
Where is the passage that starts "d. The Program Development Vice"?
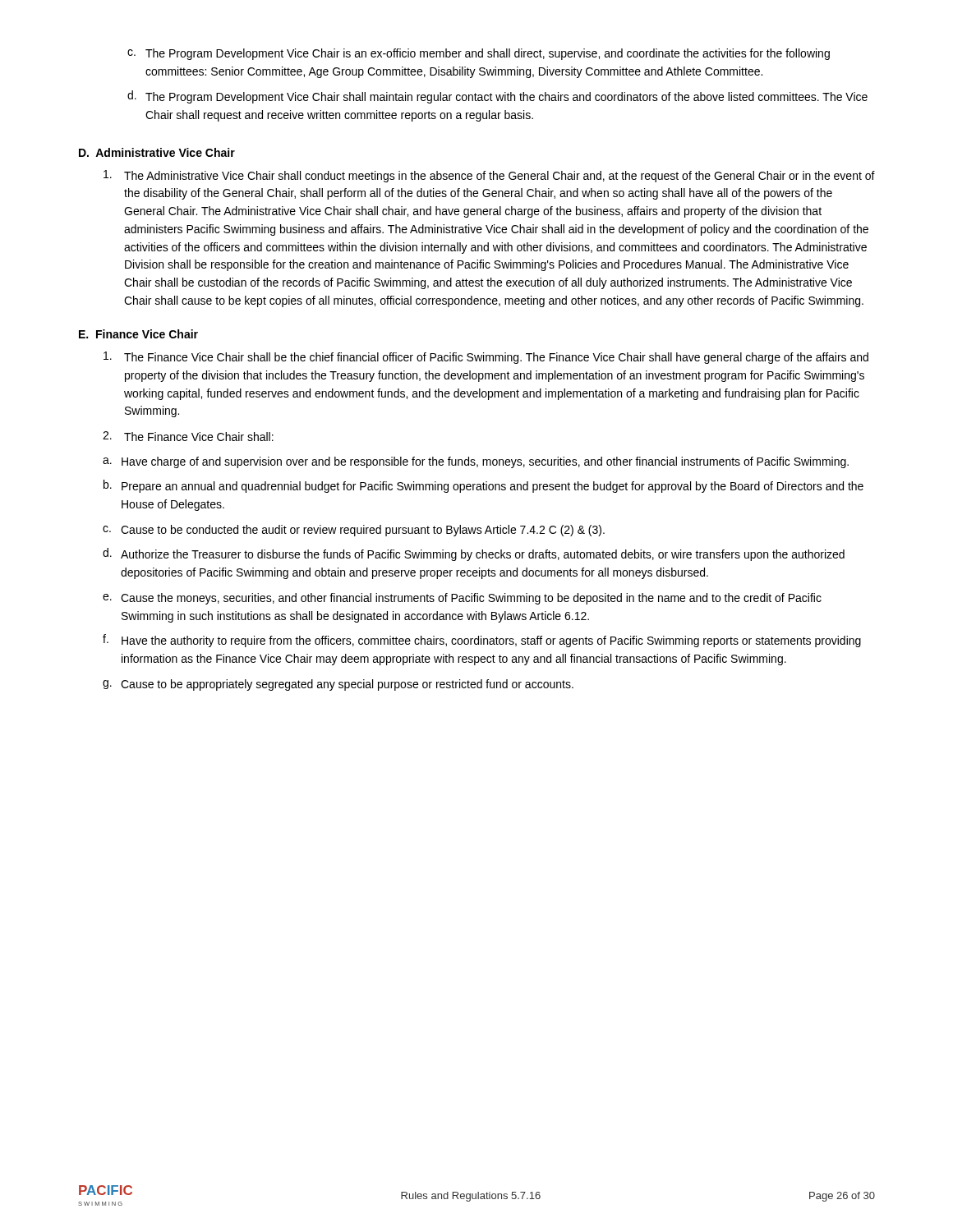[x=501, y=107]
